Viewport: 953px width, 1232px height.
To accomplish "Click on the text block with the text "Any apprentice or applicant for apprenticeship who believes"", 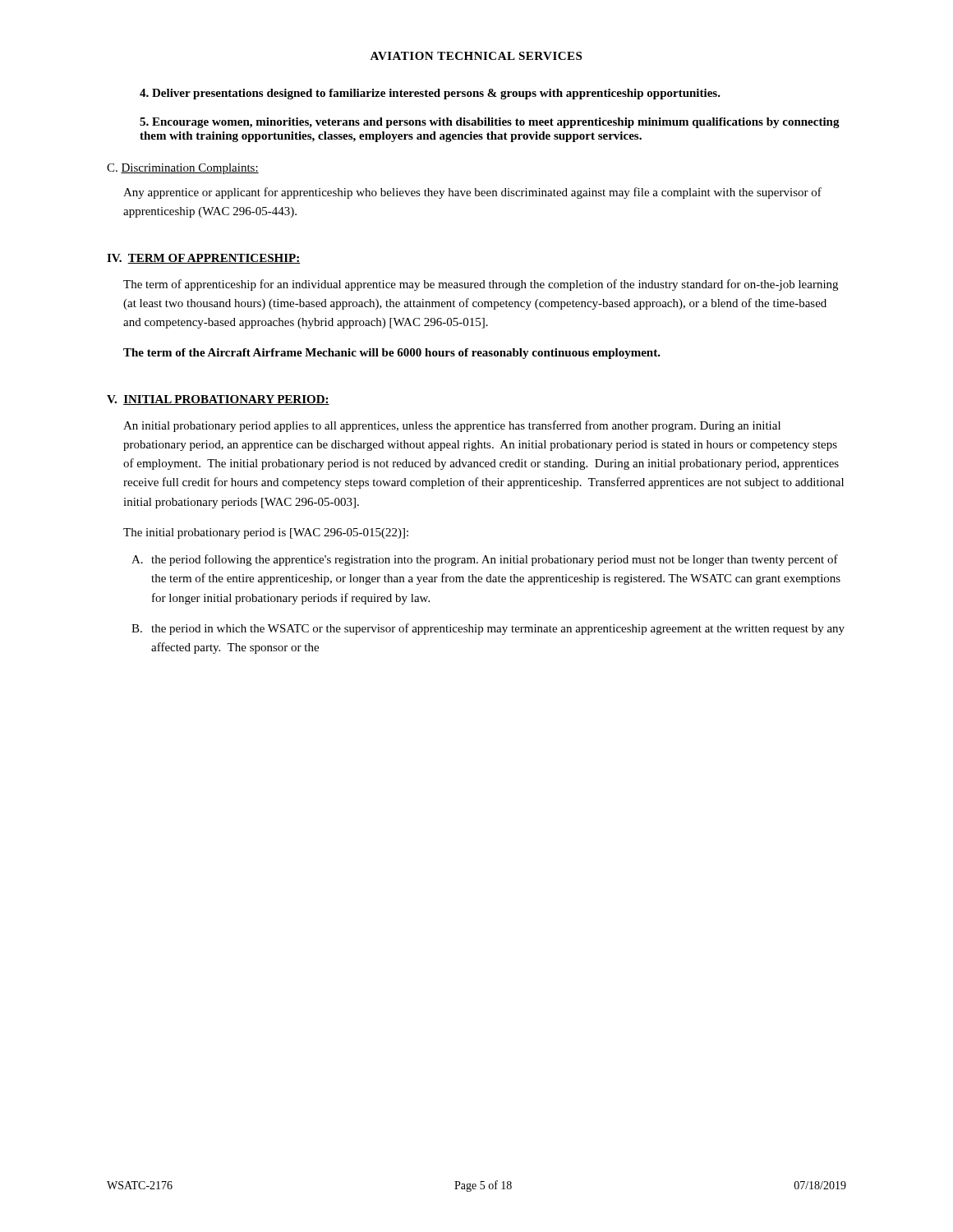I will pyautogui.click(x=472, y=202).
